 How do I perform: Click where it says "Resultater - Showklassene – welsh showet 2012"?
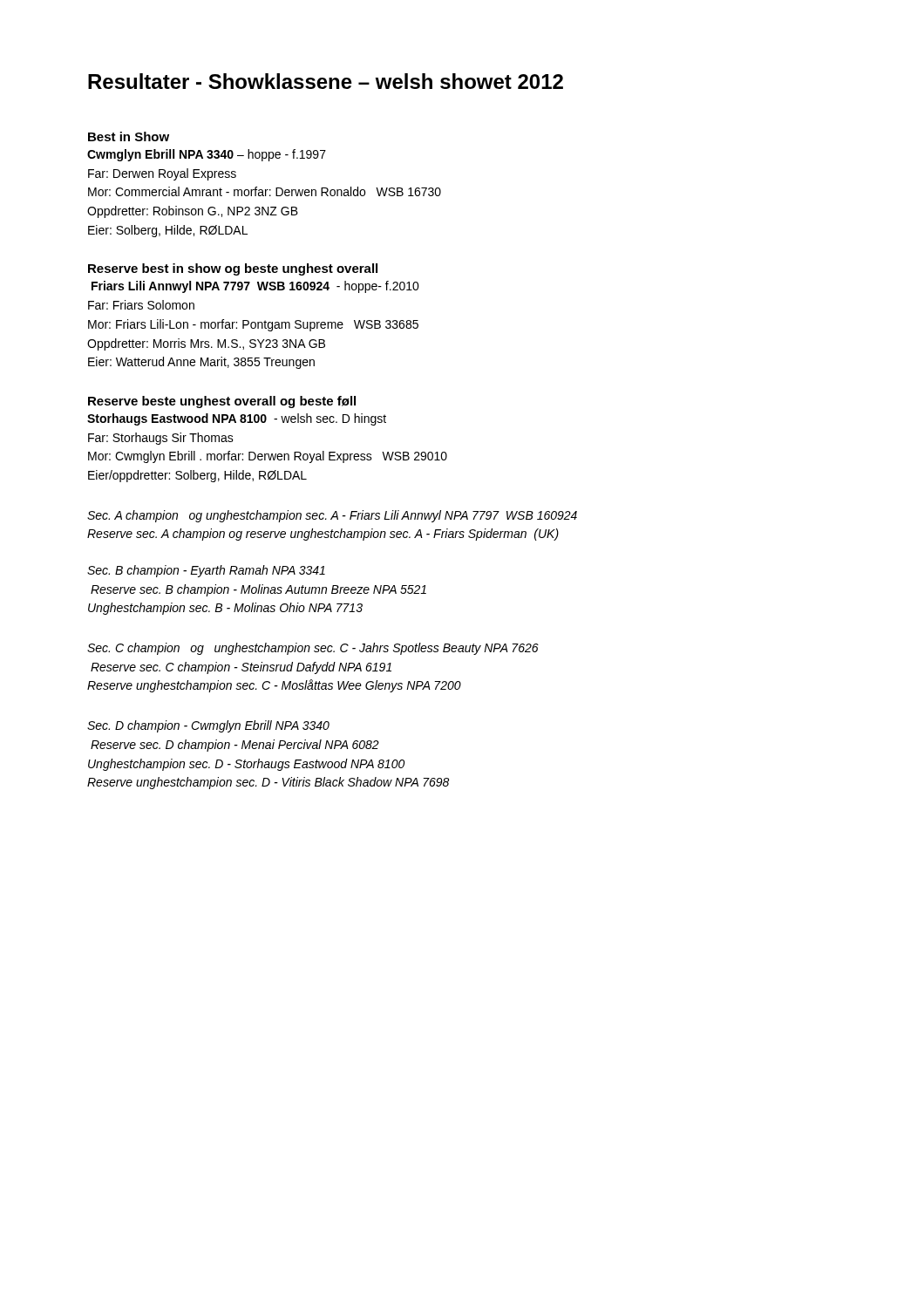tap(462, 82)
